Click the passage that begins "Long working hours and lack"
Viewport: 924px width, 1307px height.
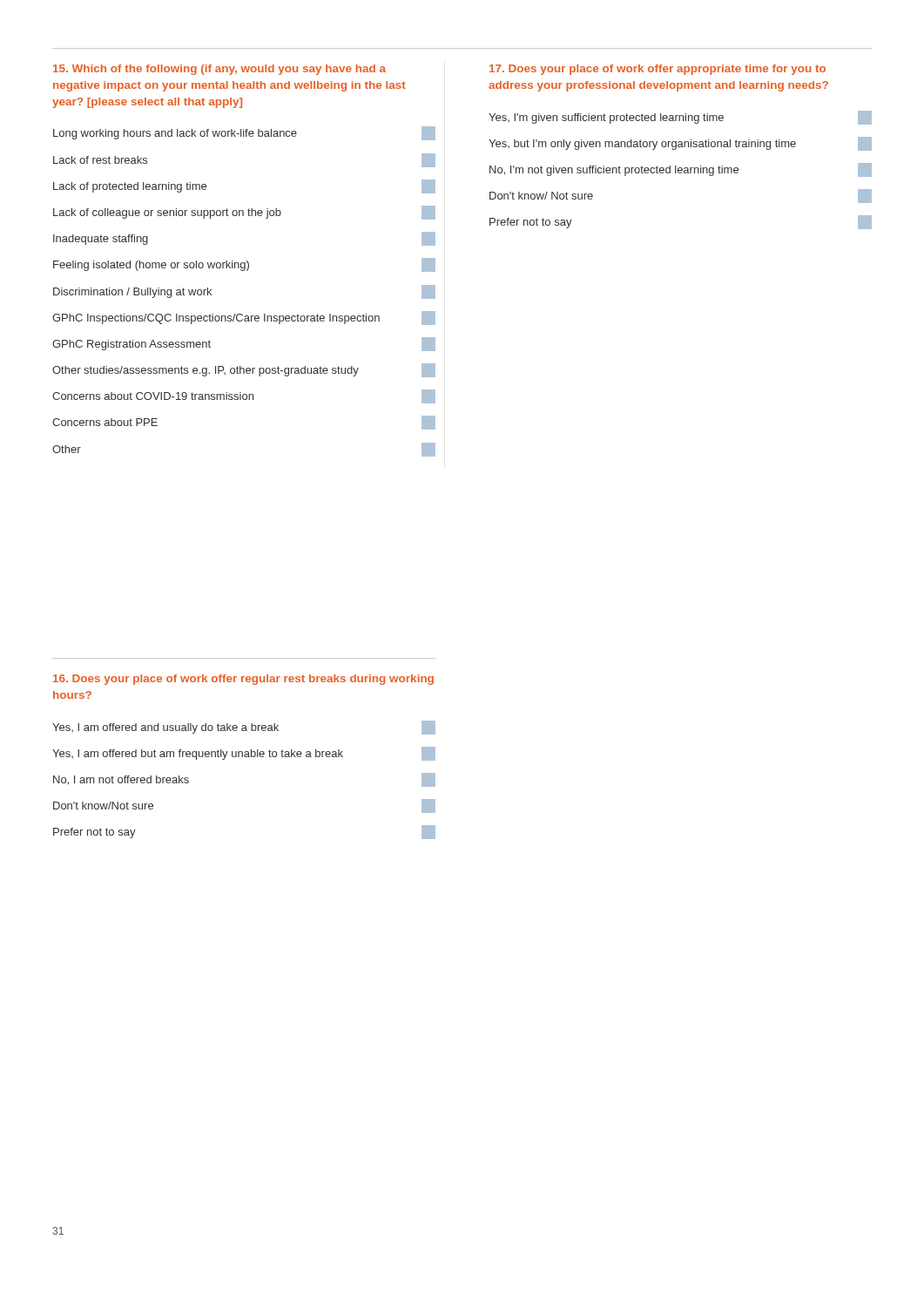[244, 134]
